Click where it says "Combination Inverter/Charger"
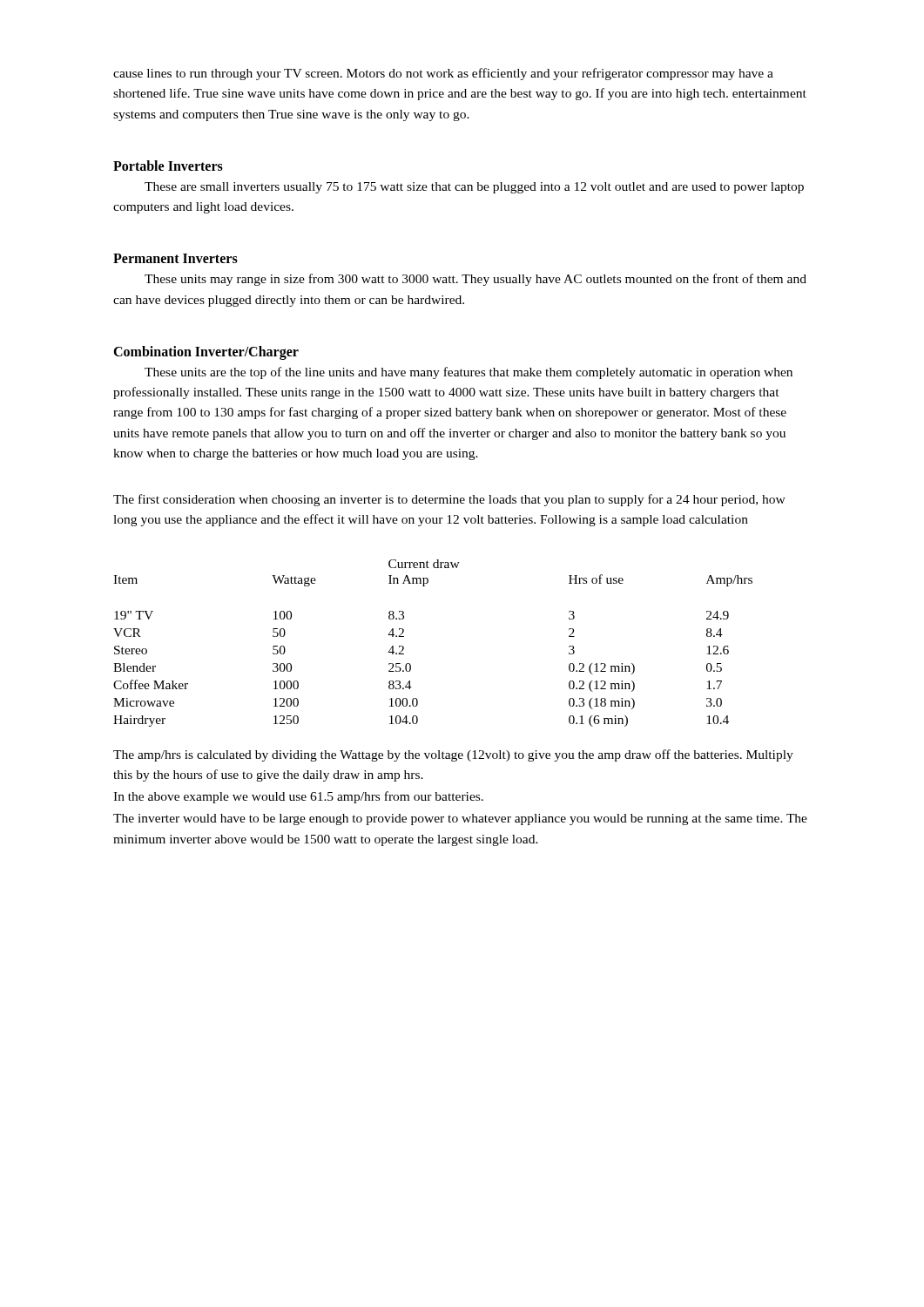Screen dimensions: 1307x924 point(206,351)
